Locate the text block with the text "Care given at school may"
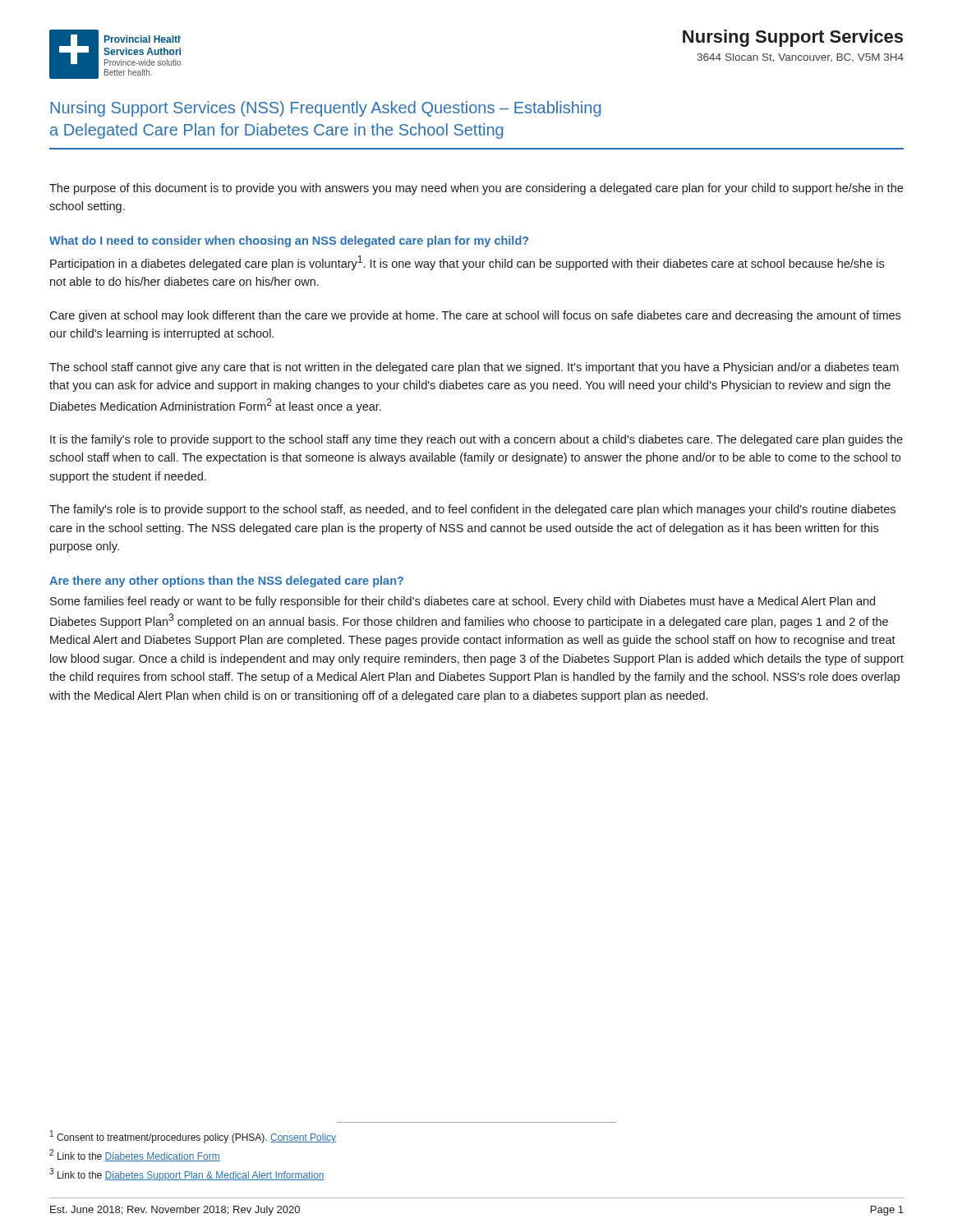This screenshot has height=1232, width=953. click(475, 324)
